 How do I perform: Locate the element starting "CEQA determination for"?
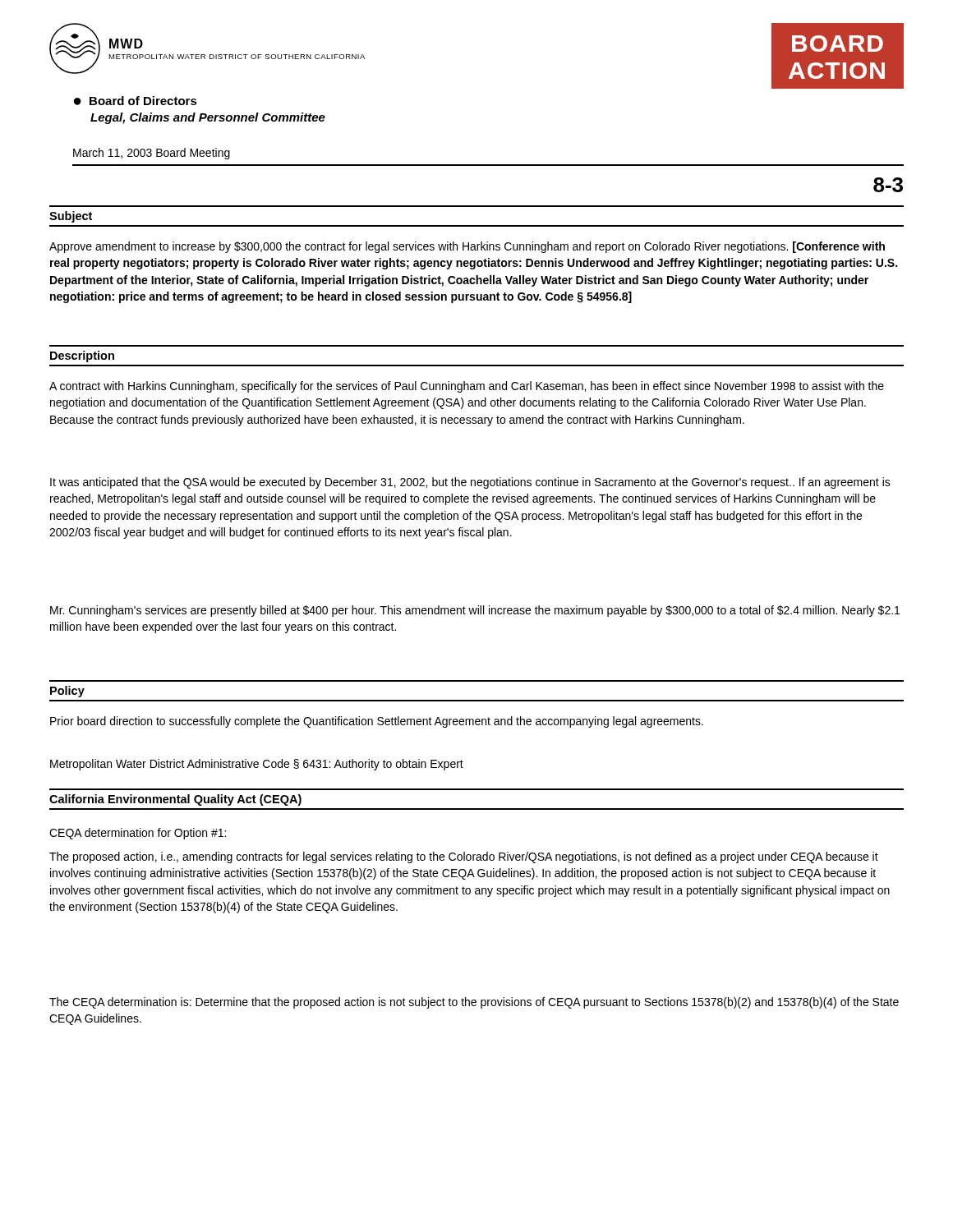tap(138, 834)
